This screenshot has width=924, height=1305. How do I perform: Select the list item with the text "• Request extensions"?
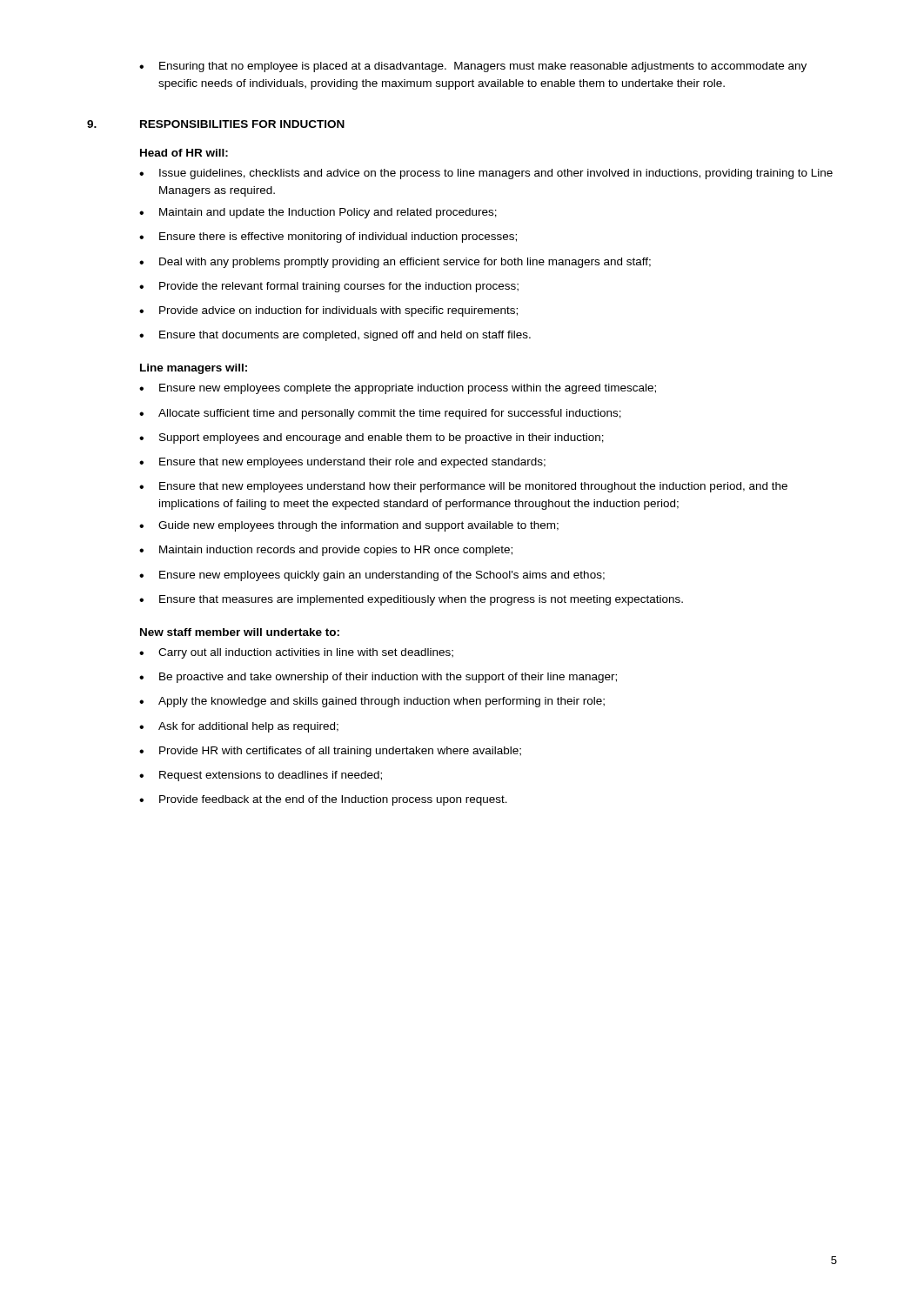(x=261, y=776)
